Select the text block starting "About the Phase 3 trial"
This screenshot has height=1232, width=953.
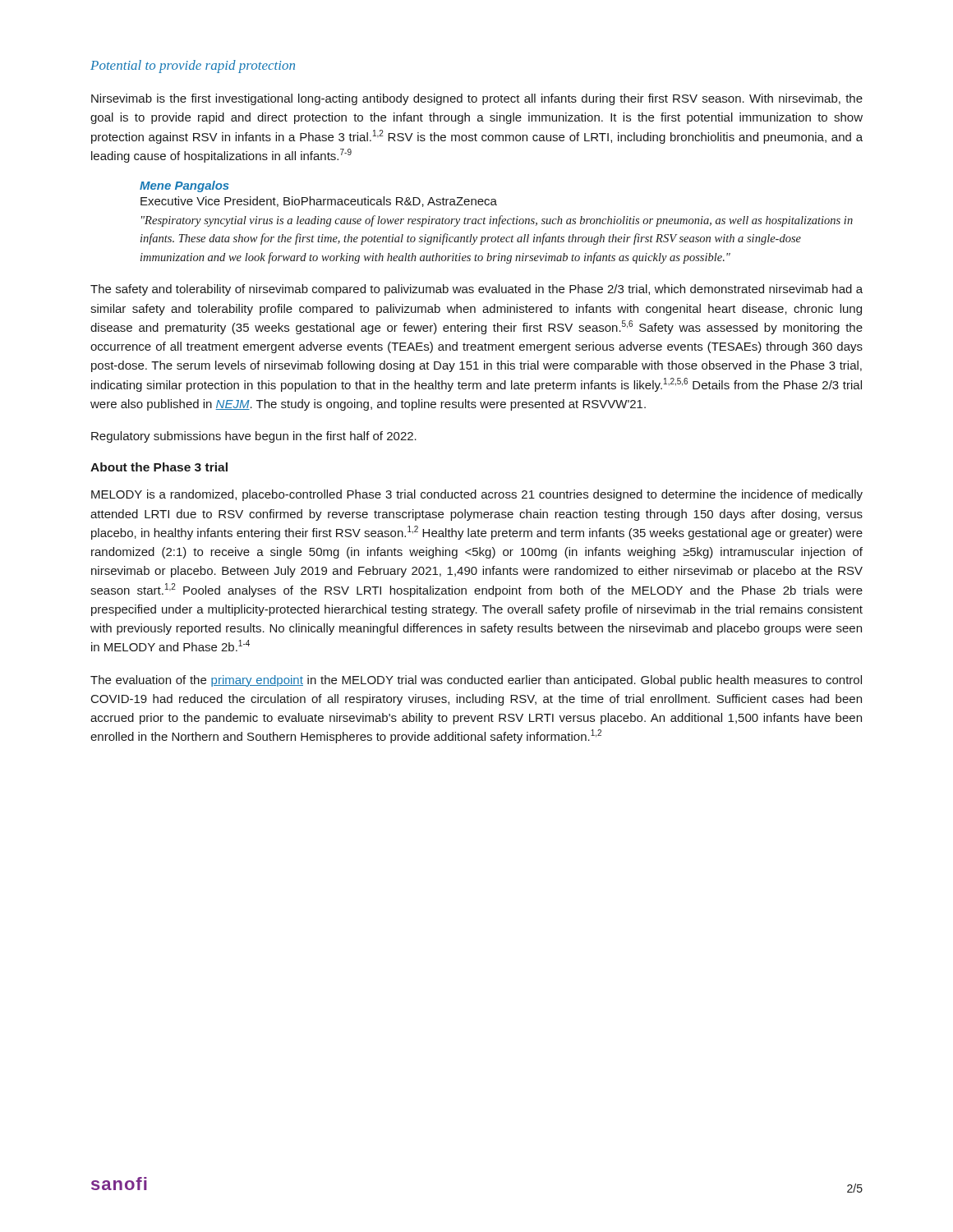click(x=159, y=467)
